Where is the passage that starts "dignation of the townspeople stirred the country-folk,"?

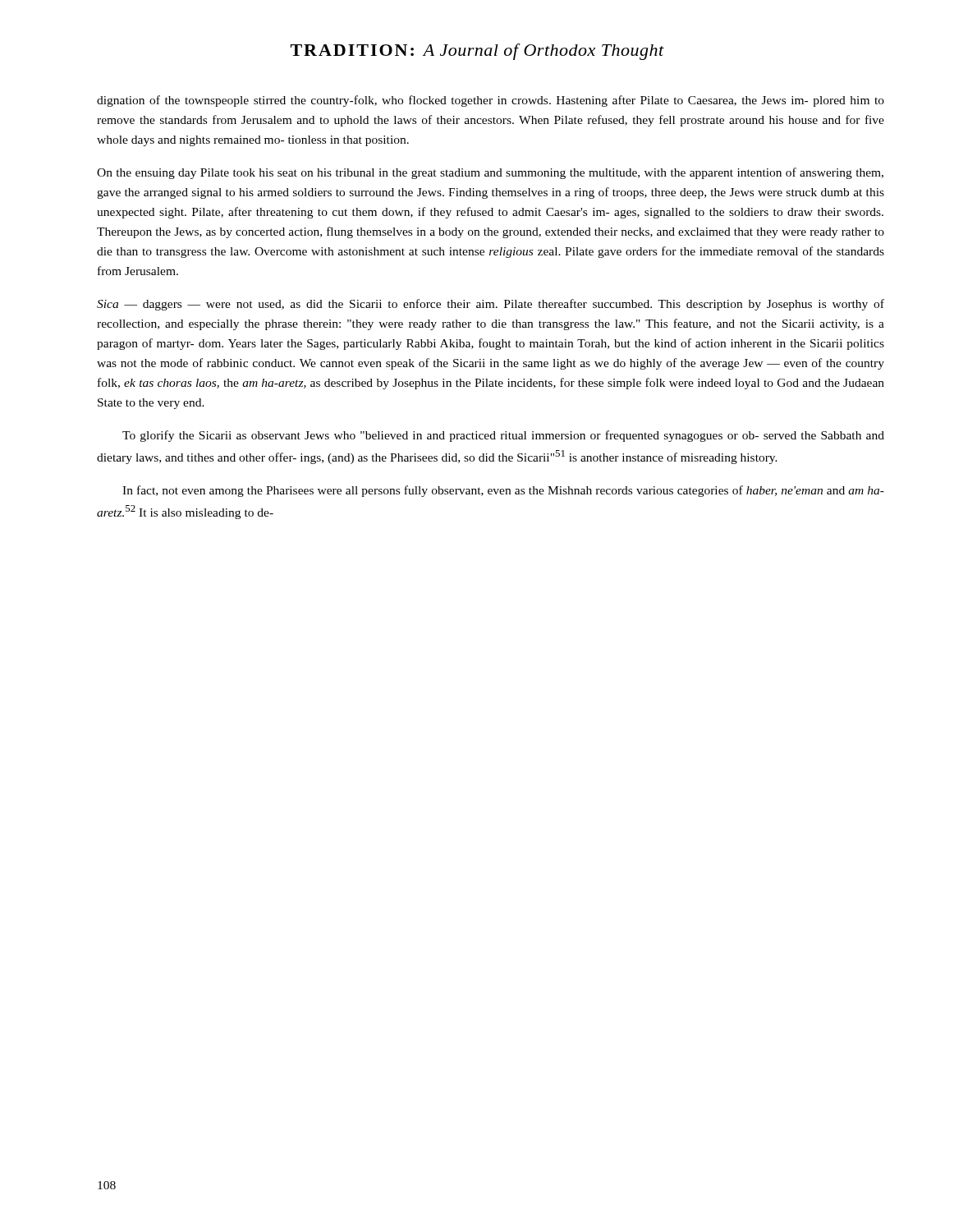point(491,120)
